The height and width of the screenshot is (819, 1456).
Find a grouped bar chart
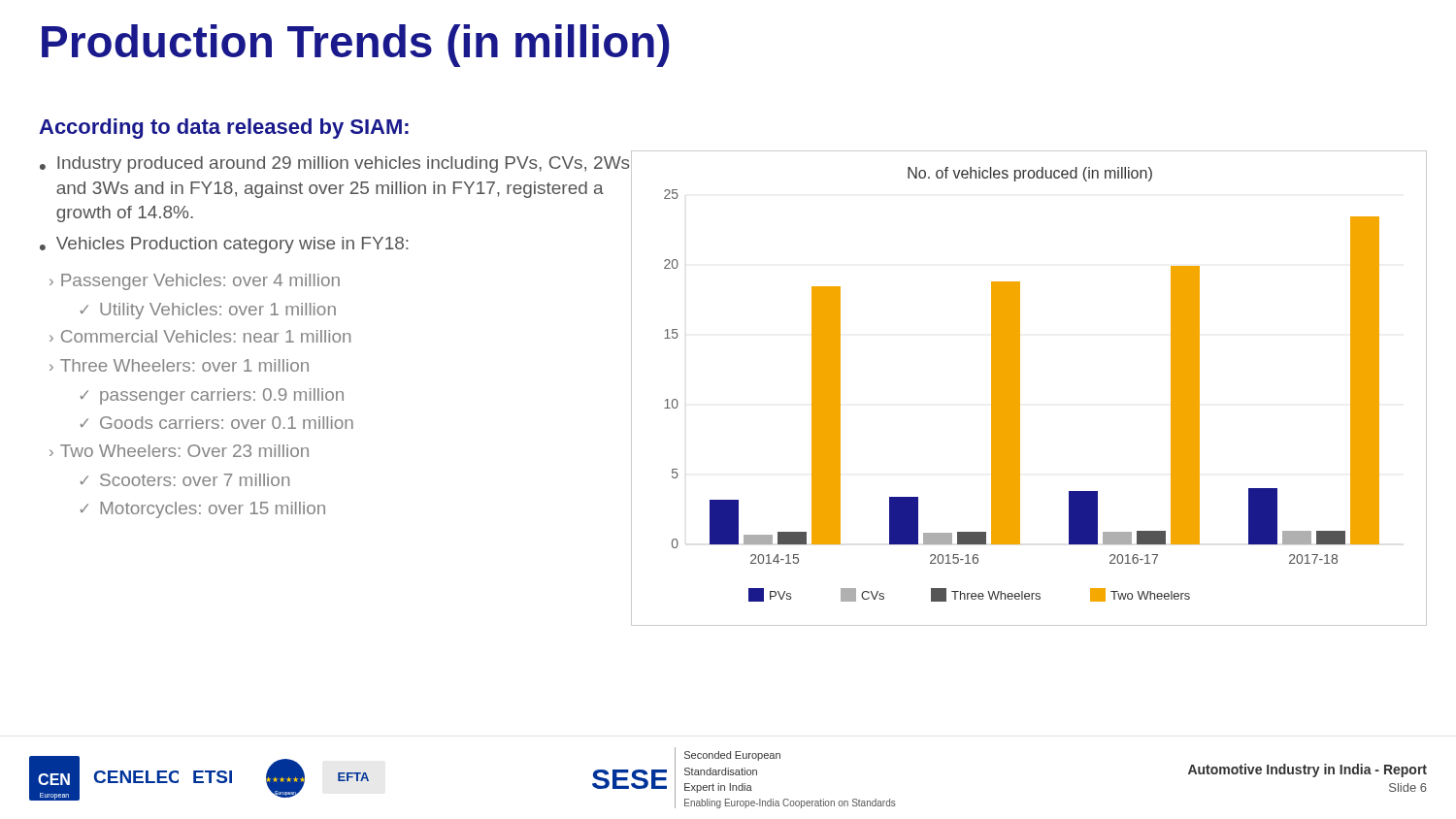(1029, 388)
